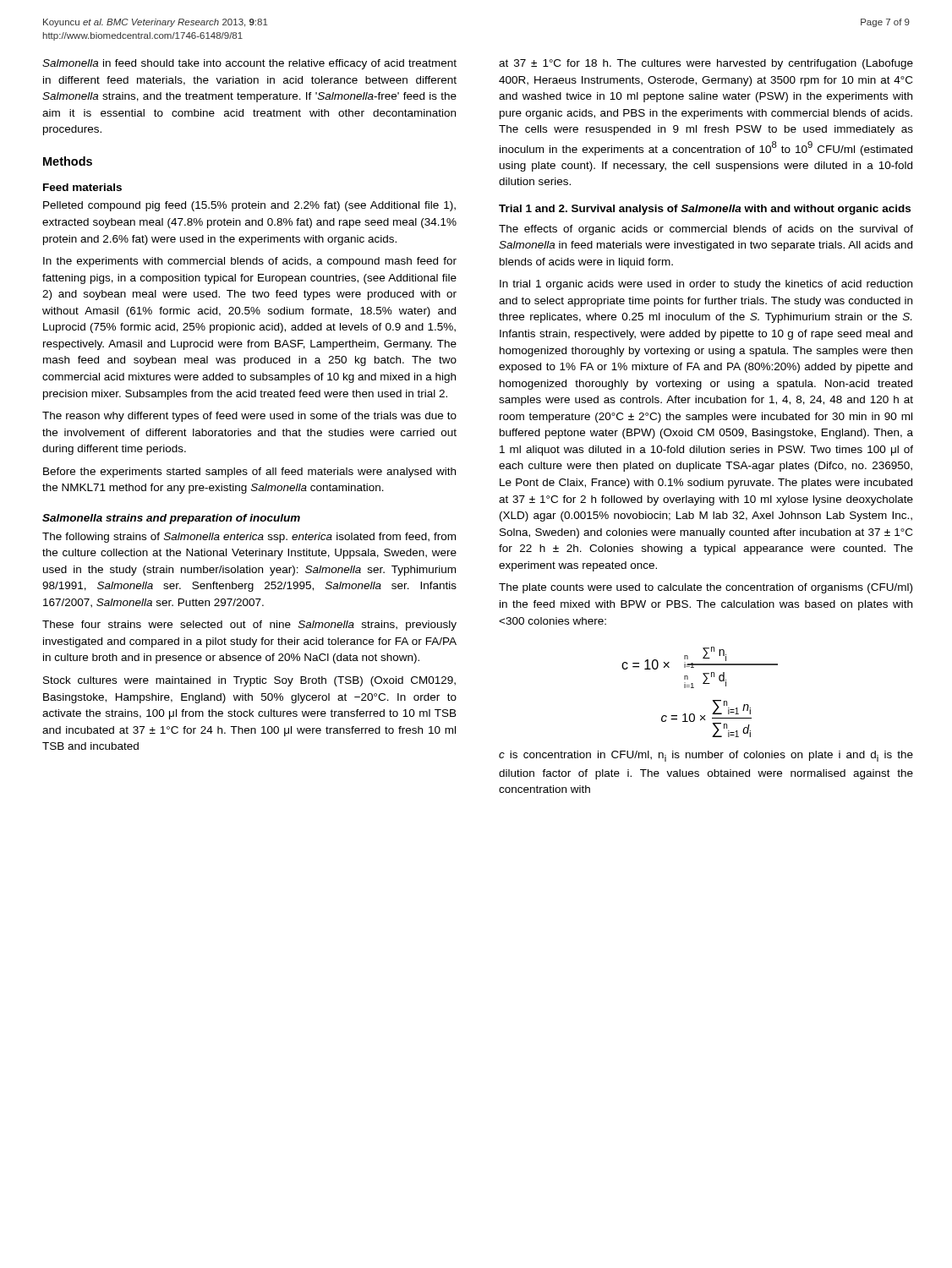The image size is (952, 1268).
Task: Locate the text starting "Salmonella in feed should take into account the"
Action: coord(249,96)
